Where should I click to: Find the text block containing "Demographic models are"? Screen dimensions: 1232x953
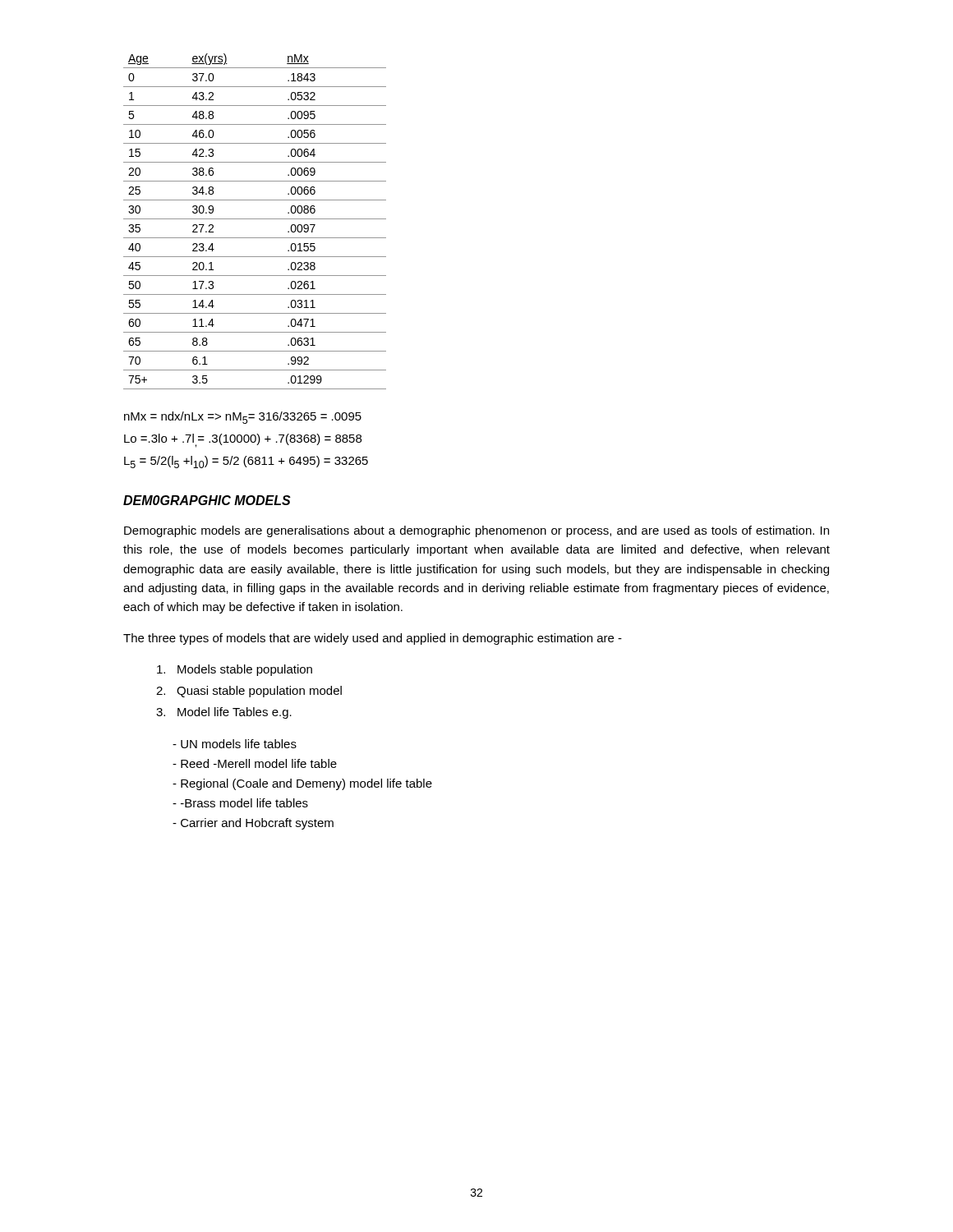point(476,569)
